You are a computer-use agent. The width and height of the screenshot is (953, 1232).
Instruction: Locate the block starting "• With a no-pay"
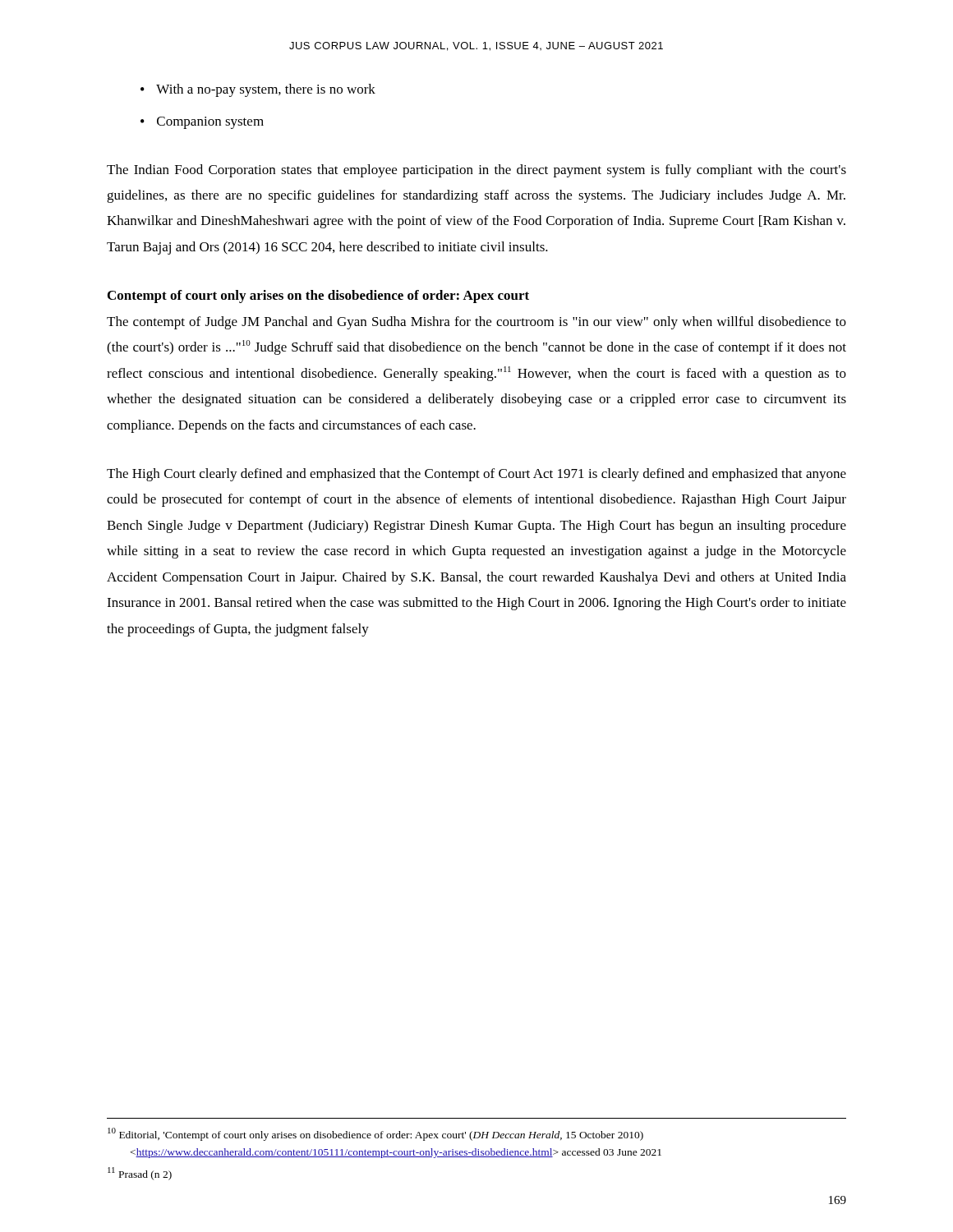tap(258, 90)
